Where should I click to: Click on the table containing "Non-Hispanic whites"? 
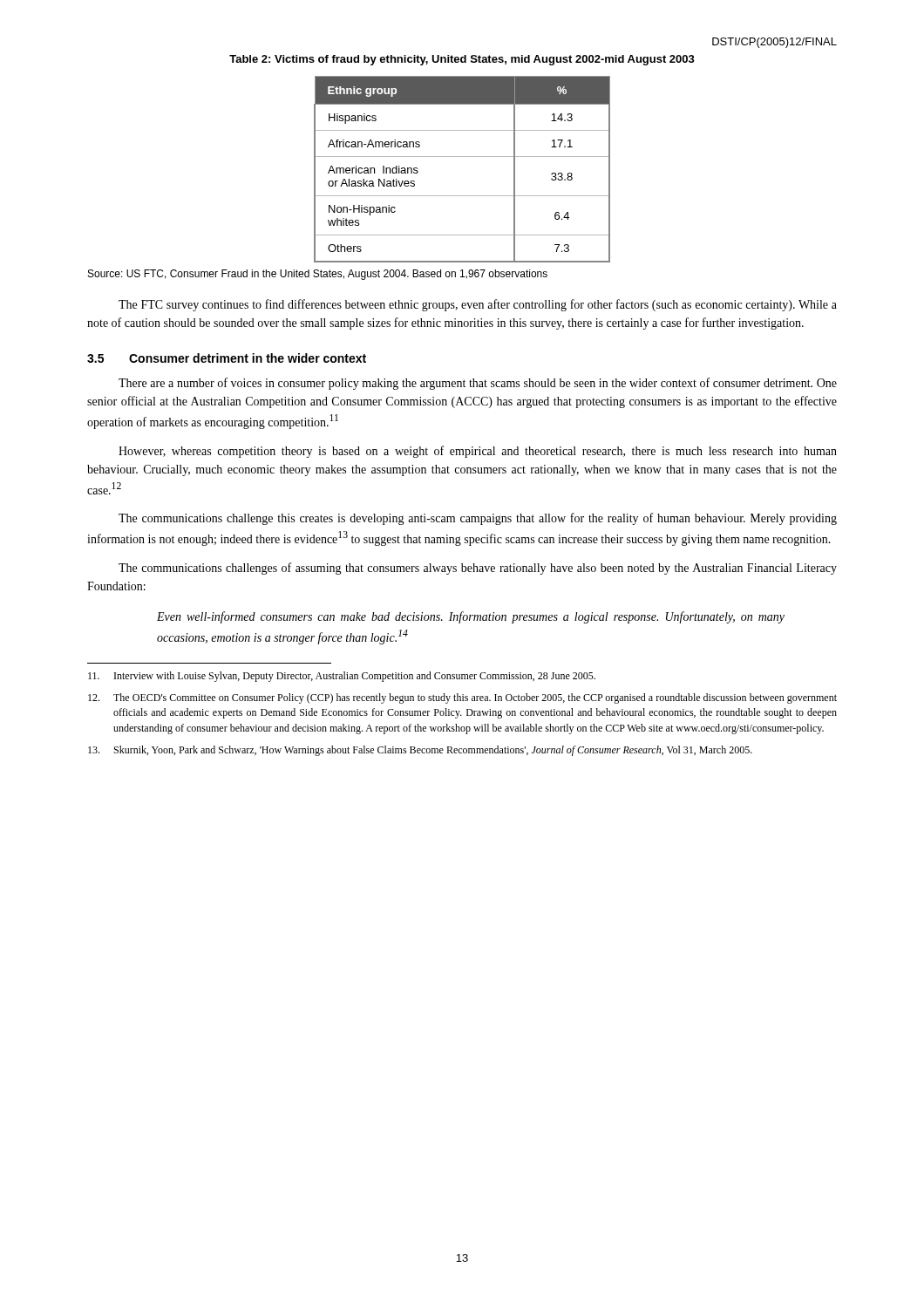tap(462, 169)
